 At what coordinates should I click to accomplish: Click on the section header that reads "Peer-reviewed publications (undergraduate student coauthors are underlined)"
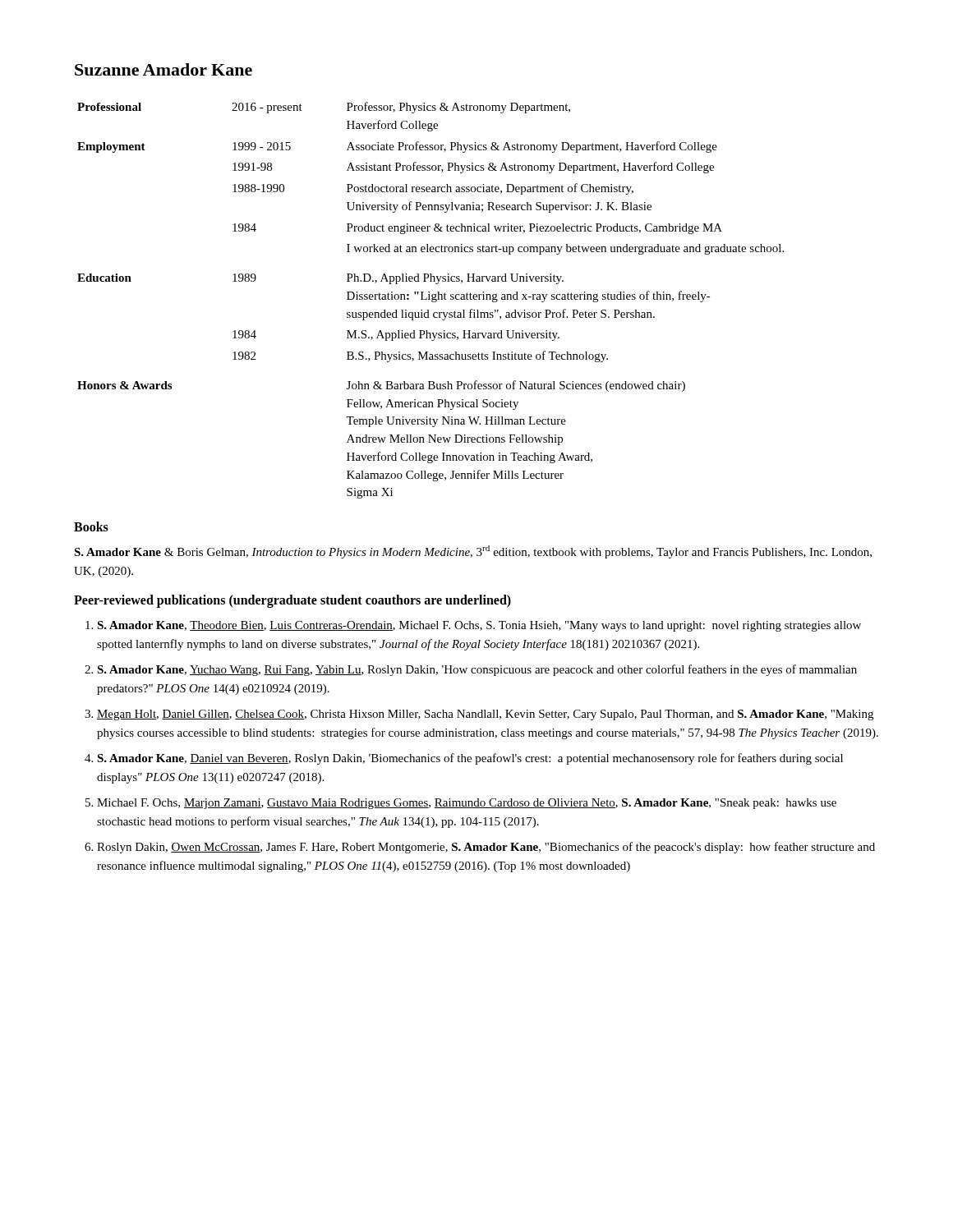(x=293, y=600)
